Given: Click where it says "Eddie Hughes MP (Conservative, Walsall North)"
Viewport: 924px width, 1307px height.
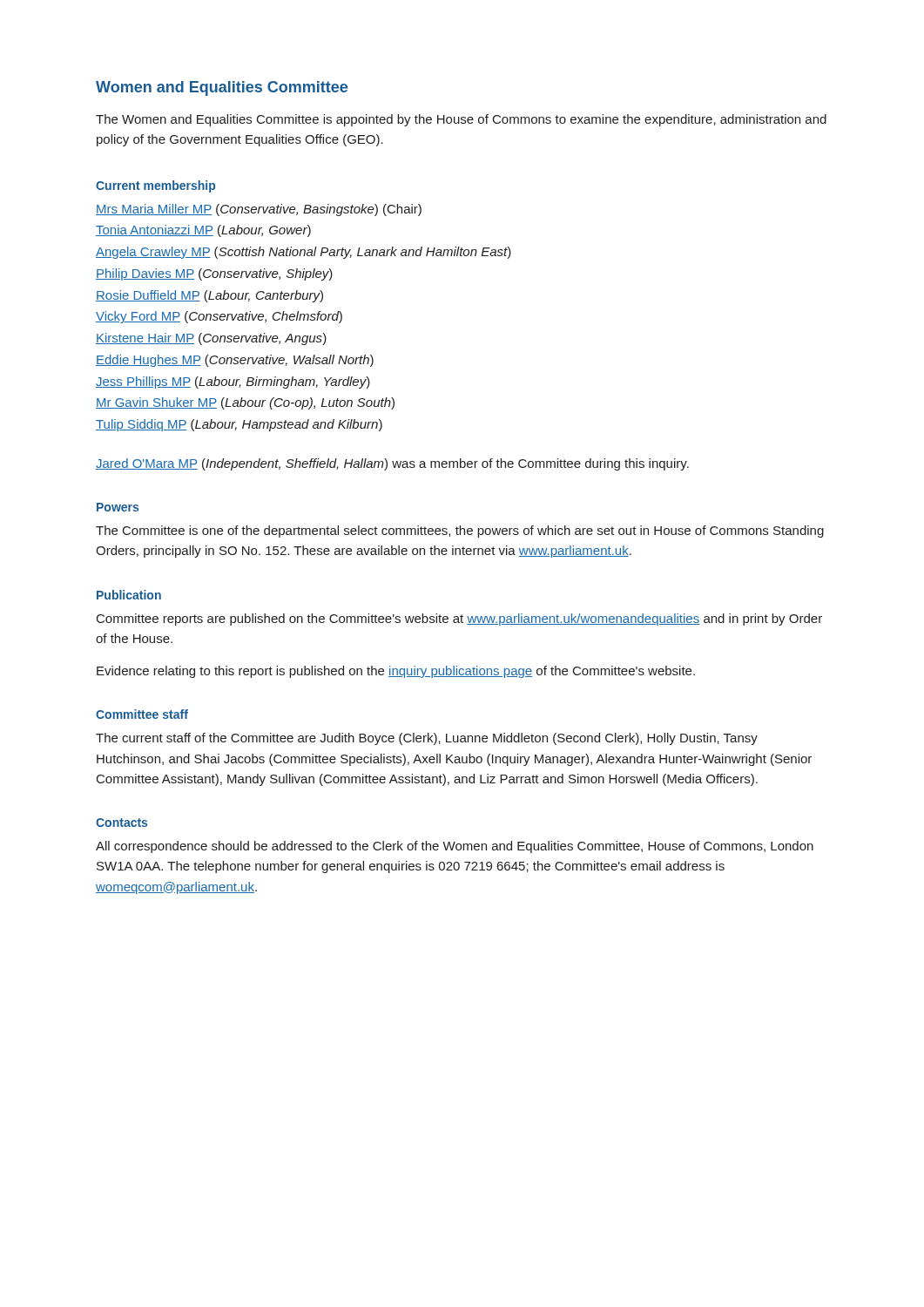Looking at the screenshot, I should pyautogui.click(x=235, y=359).
